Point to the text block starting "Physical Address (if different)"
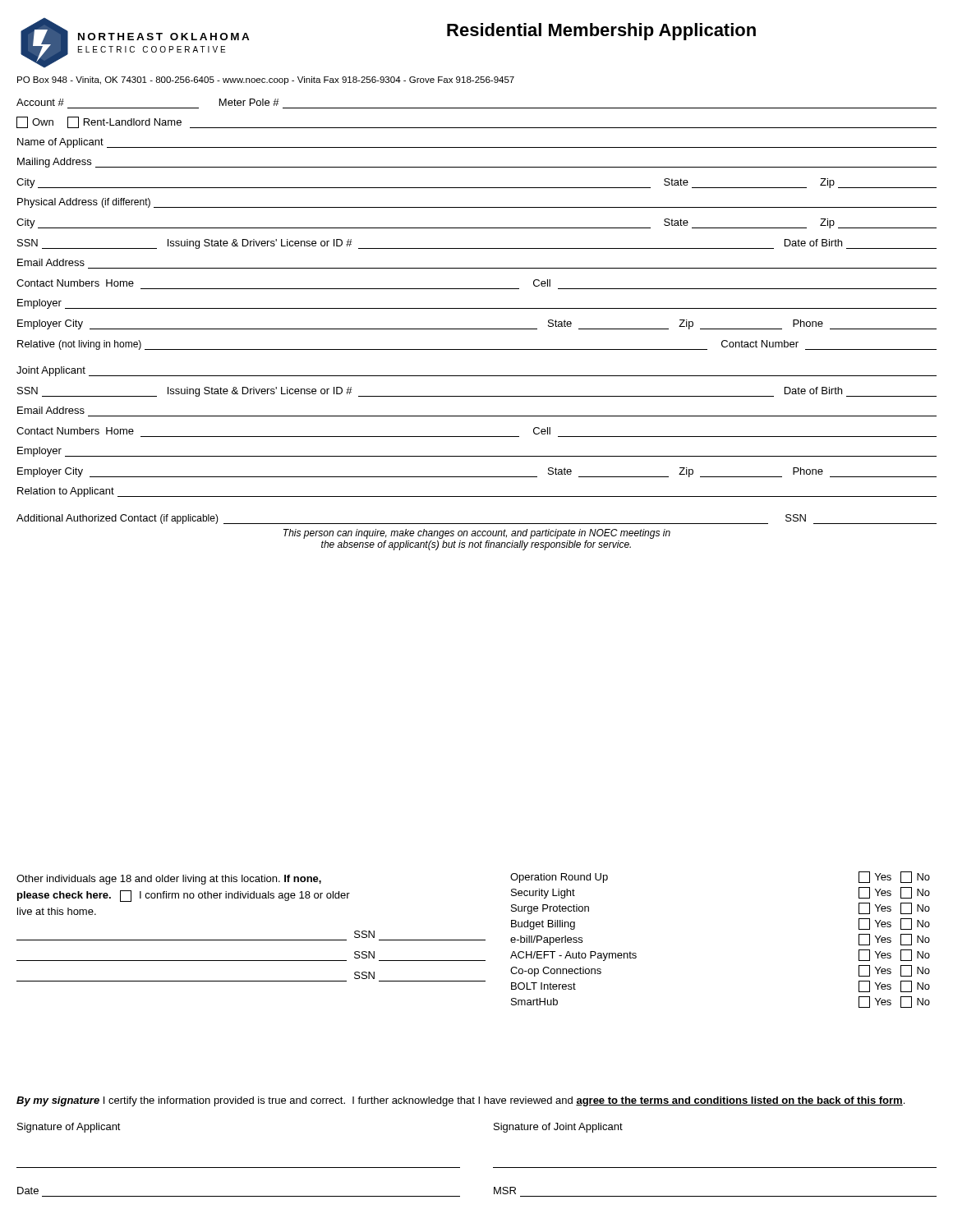The image size is (953, 1232). pyautogui.click(x=476, y=201)
